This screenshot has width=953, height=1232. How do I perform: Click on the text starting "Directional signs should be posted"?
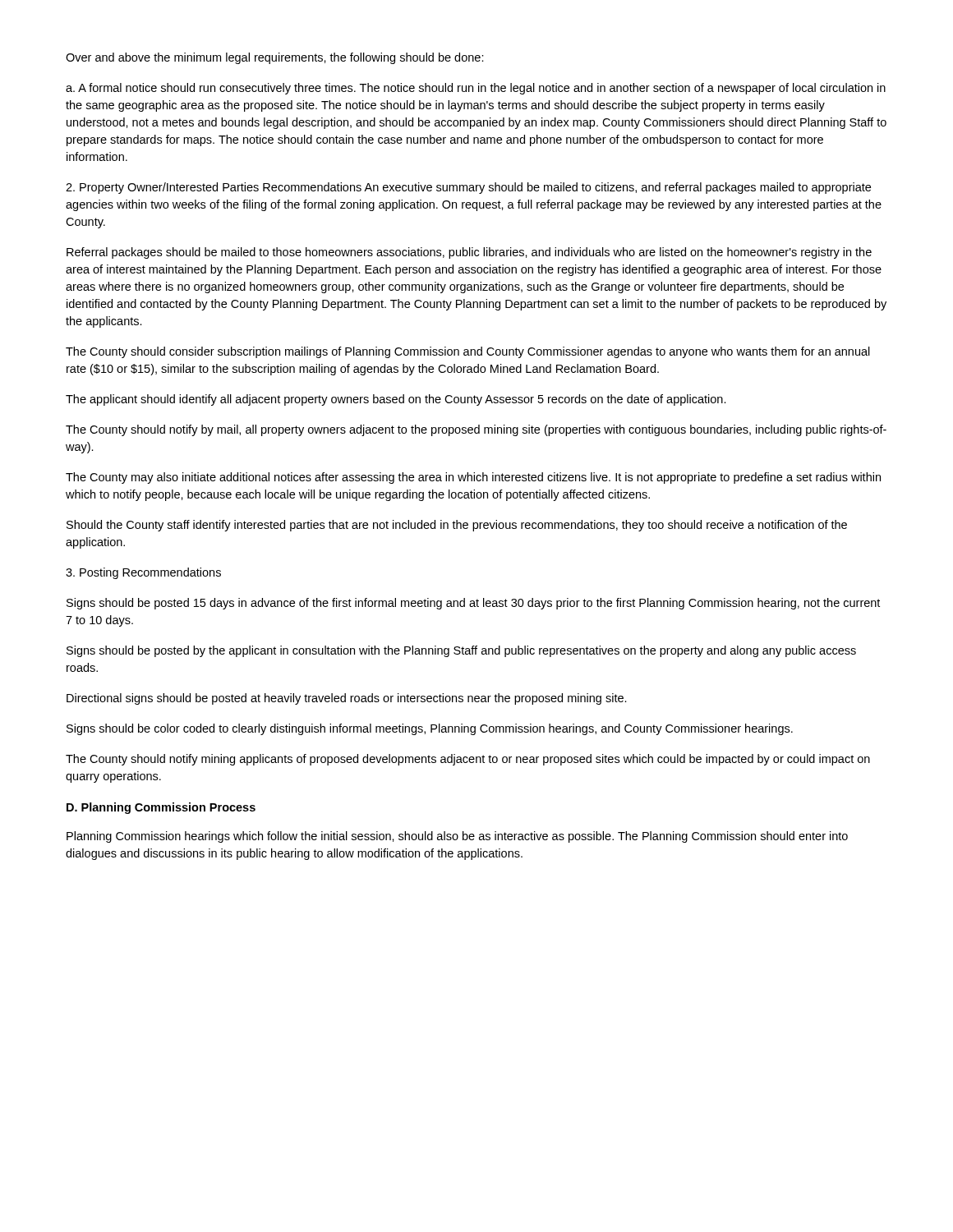(347, 698)
